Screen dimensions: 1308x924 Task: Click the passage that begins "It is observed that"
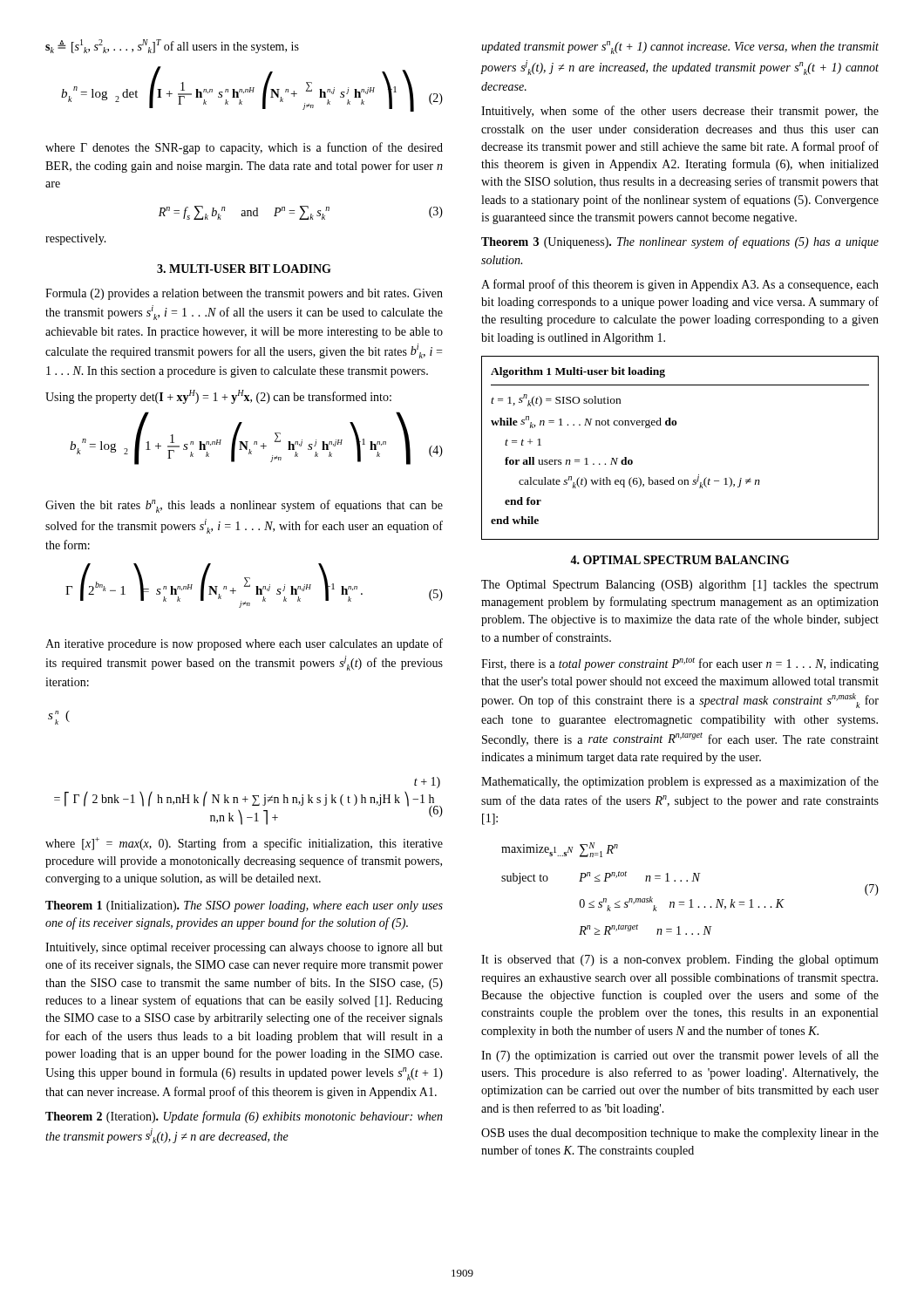pyautogui.click(x=680, y=995)
